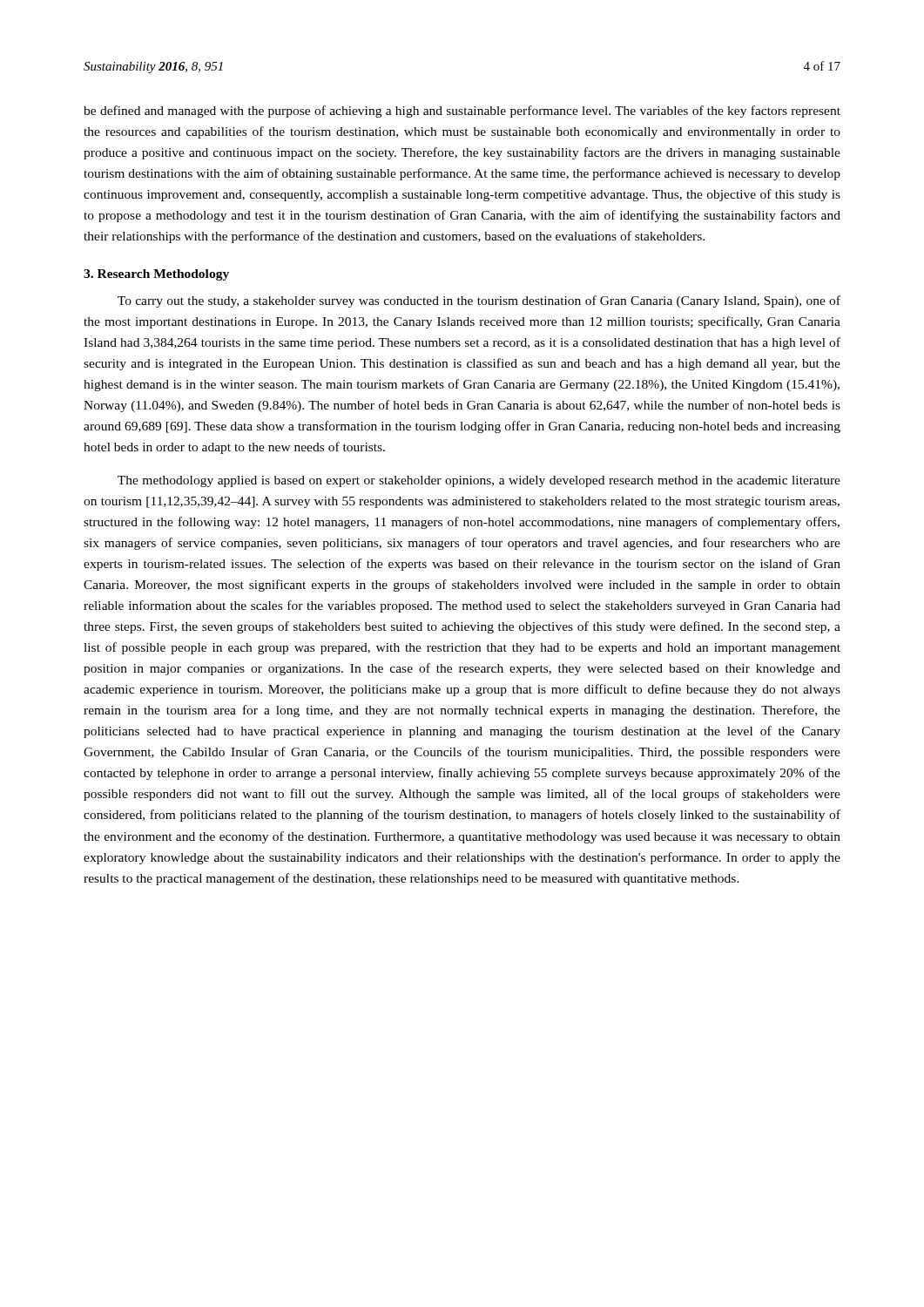
Task: Point to the block beginning "be defined and managed with the"
Action: pyautogui.click(x=462, y=173)
